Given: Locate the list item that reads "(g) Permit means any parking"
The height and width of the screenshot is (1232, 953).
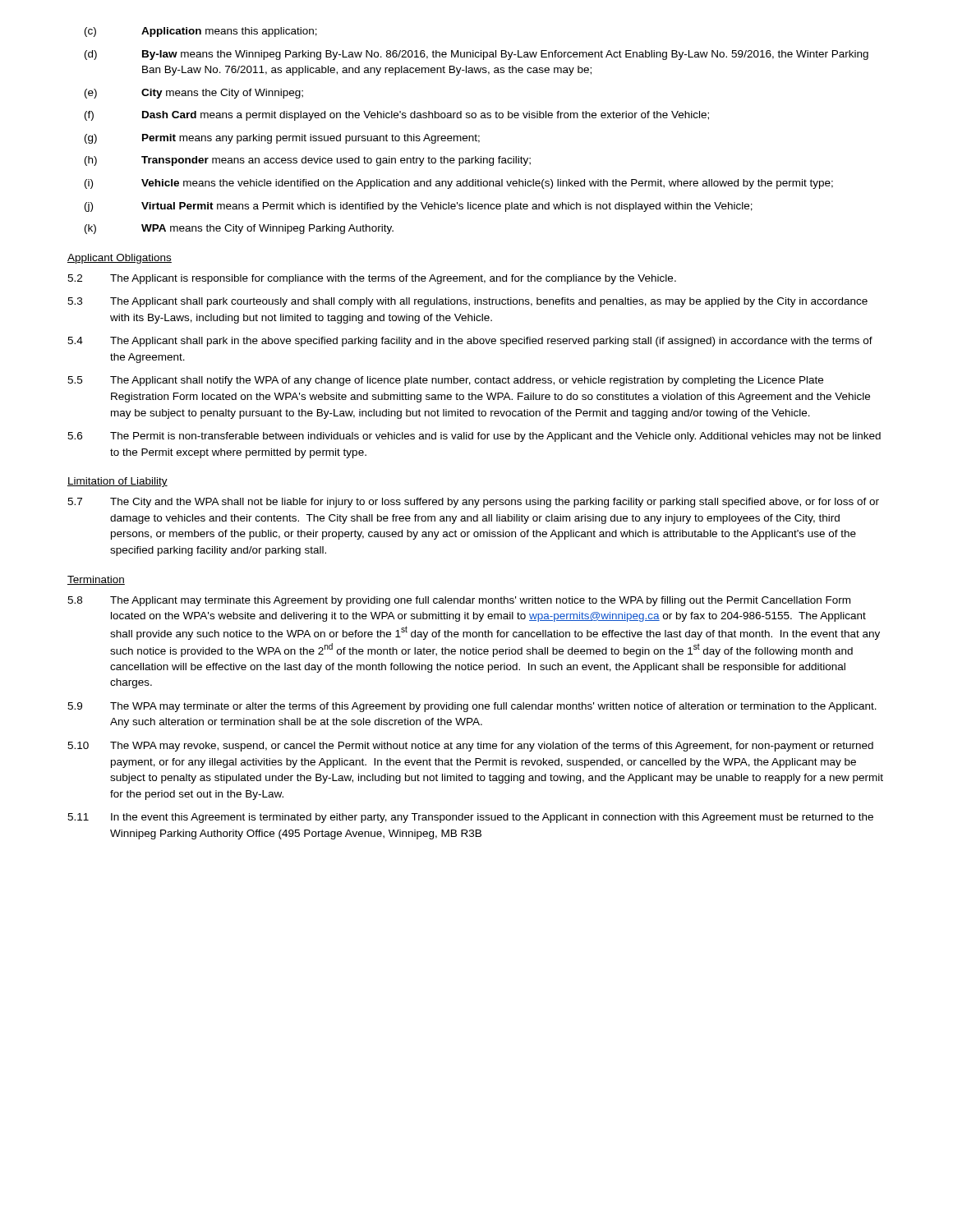Looking at the screenshot, I should (476, 138).
